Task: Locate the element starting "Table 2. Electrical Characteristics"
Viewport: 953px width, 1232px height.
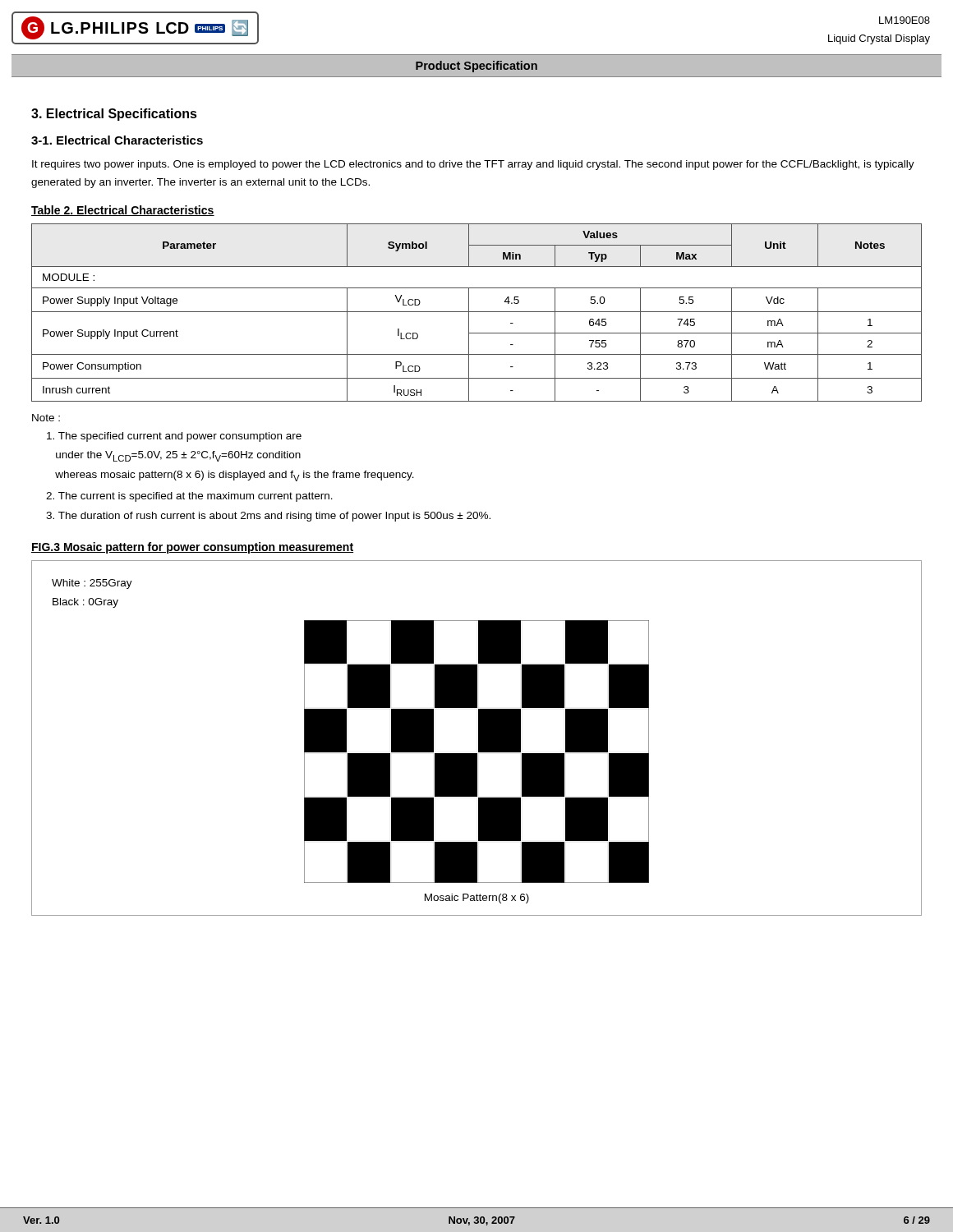Action: 123,211
